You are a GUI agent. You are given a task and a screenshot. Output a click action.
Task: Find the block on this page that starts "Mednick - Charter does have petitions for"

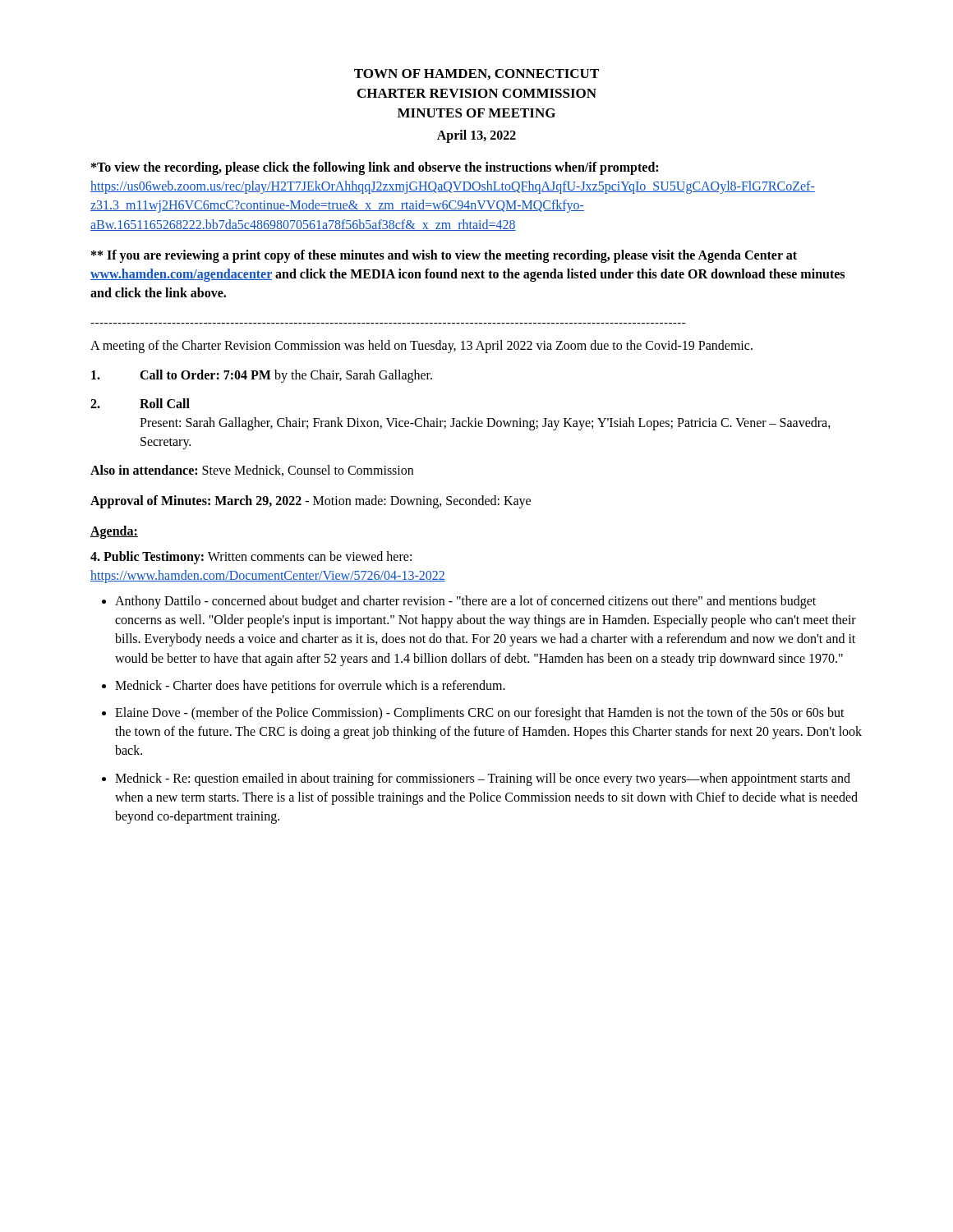coord(310,685)
